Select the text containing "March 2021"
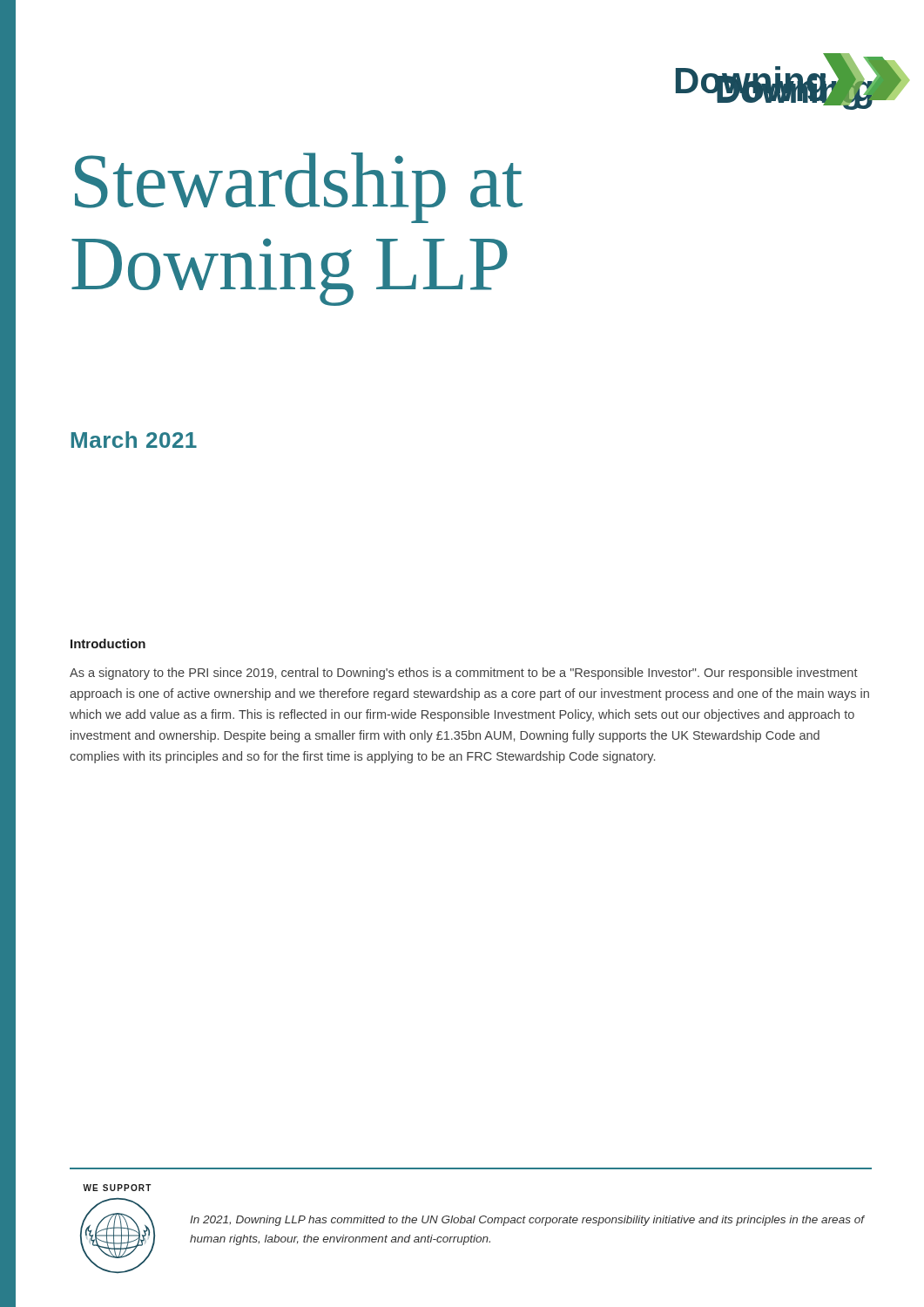The height and width of the screenshot is (1307, 924). (134, 440)
